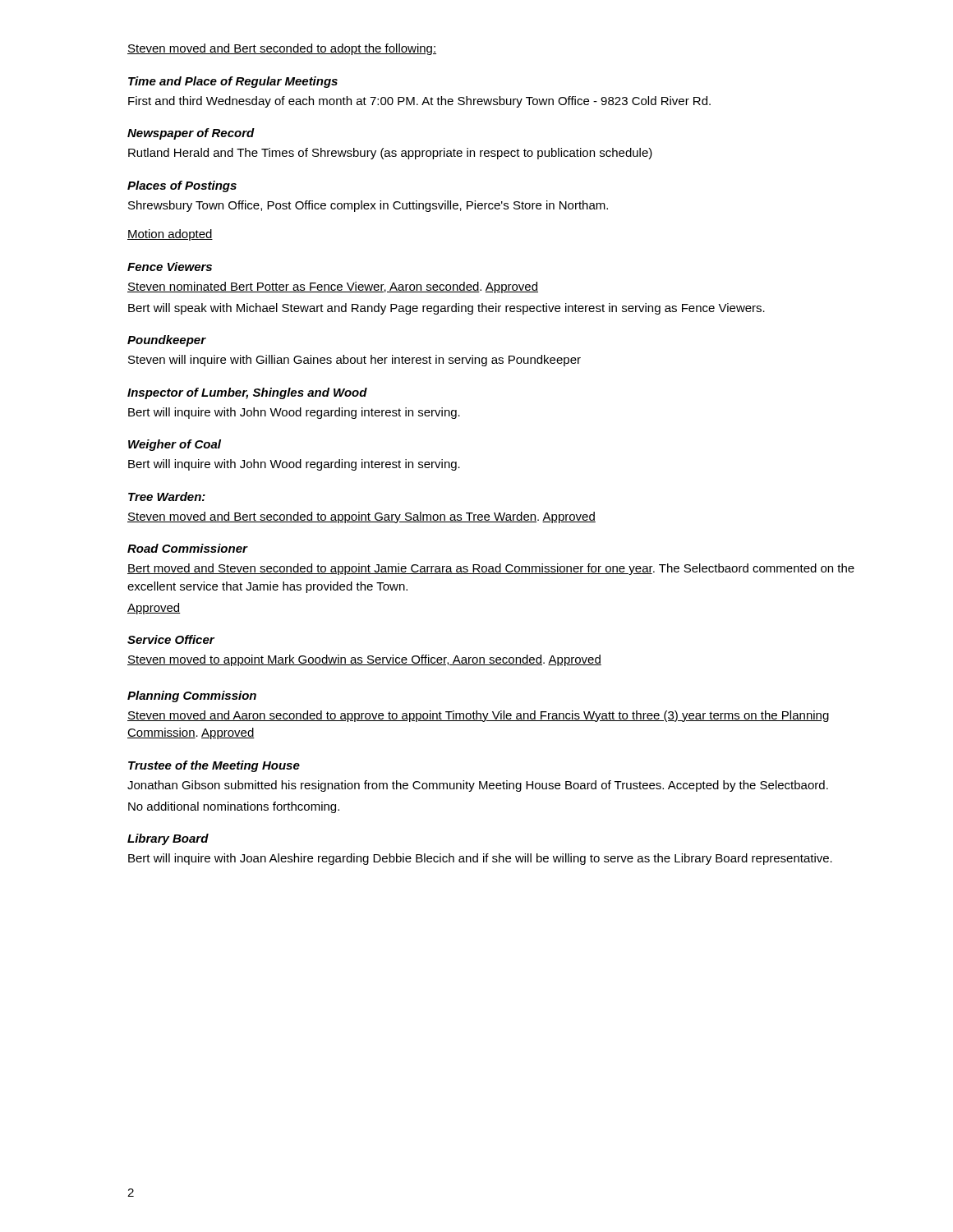The width and height of the screenshot is (953, 1232).
Task: Locate the section header containing "Places of Postings"
Action: 182,186
